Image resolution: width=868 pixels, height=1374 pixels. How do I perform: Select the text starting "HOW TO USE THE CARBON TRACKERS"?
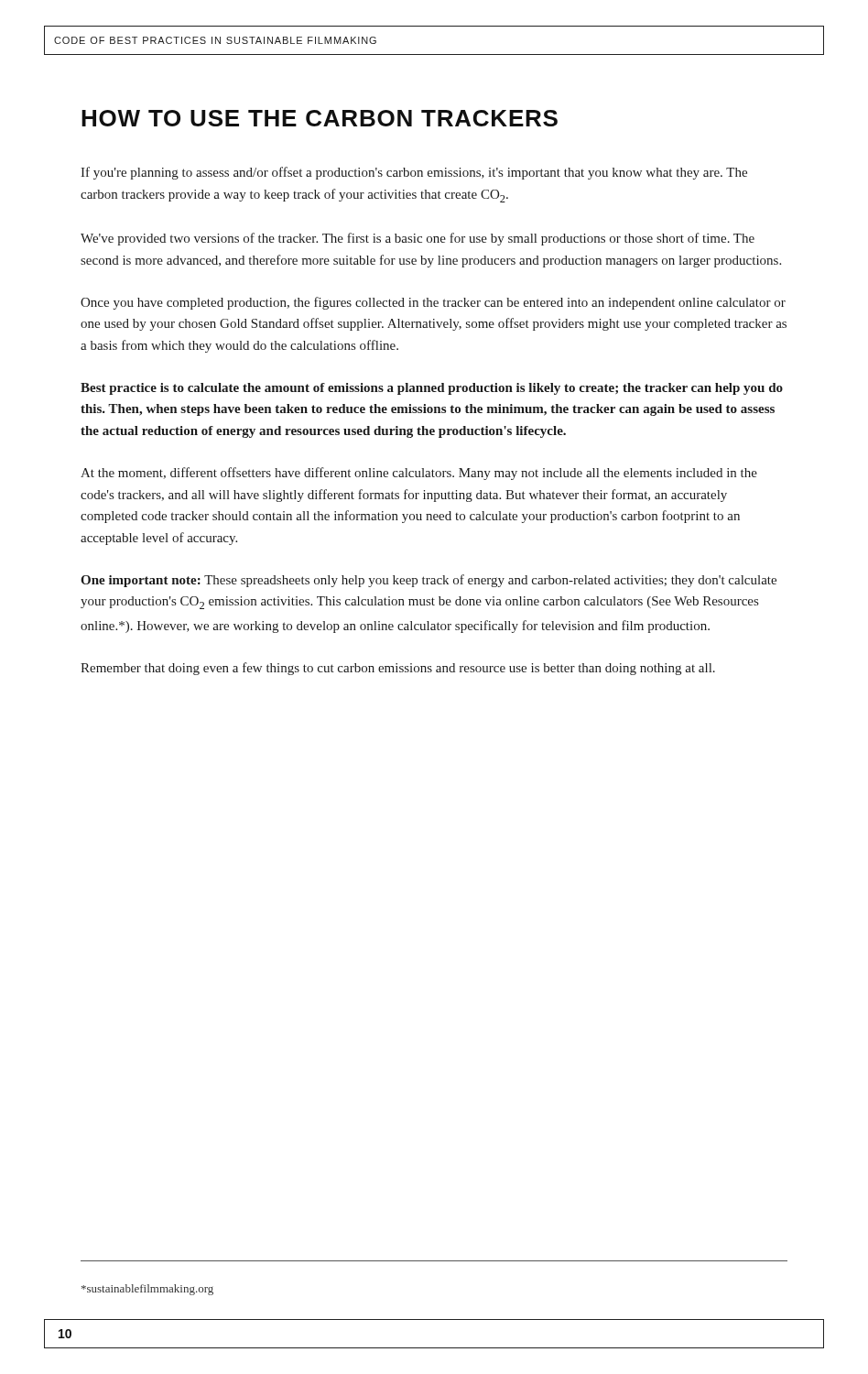(x=434, y=119)
